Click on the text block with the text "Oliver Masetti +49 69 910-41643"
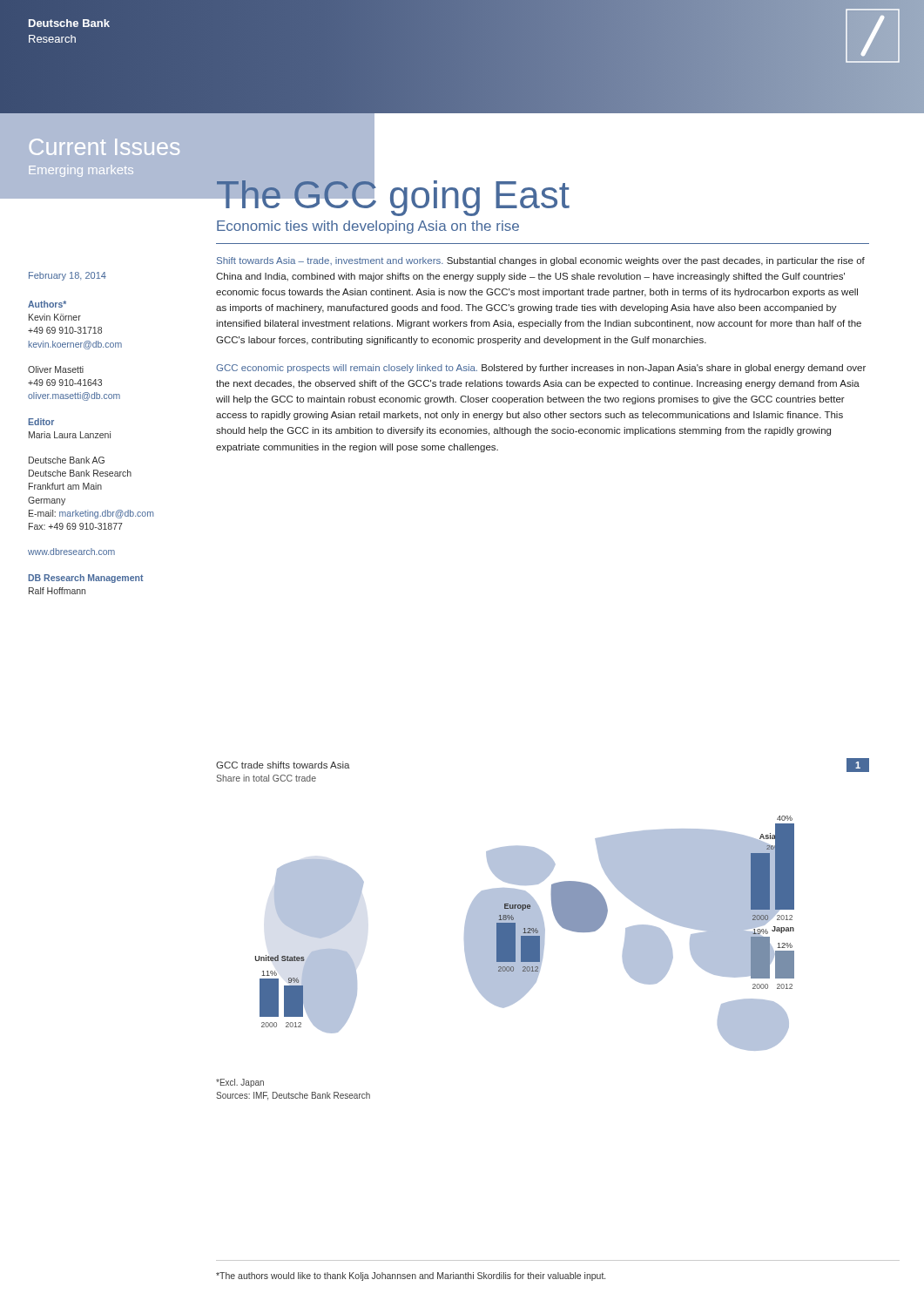This screenshot has height=1307, width=924. pyautogui.click(x=74, y=383)
